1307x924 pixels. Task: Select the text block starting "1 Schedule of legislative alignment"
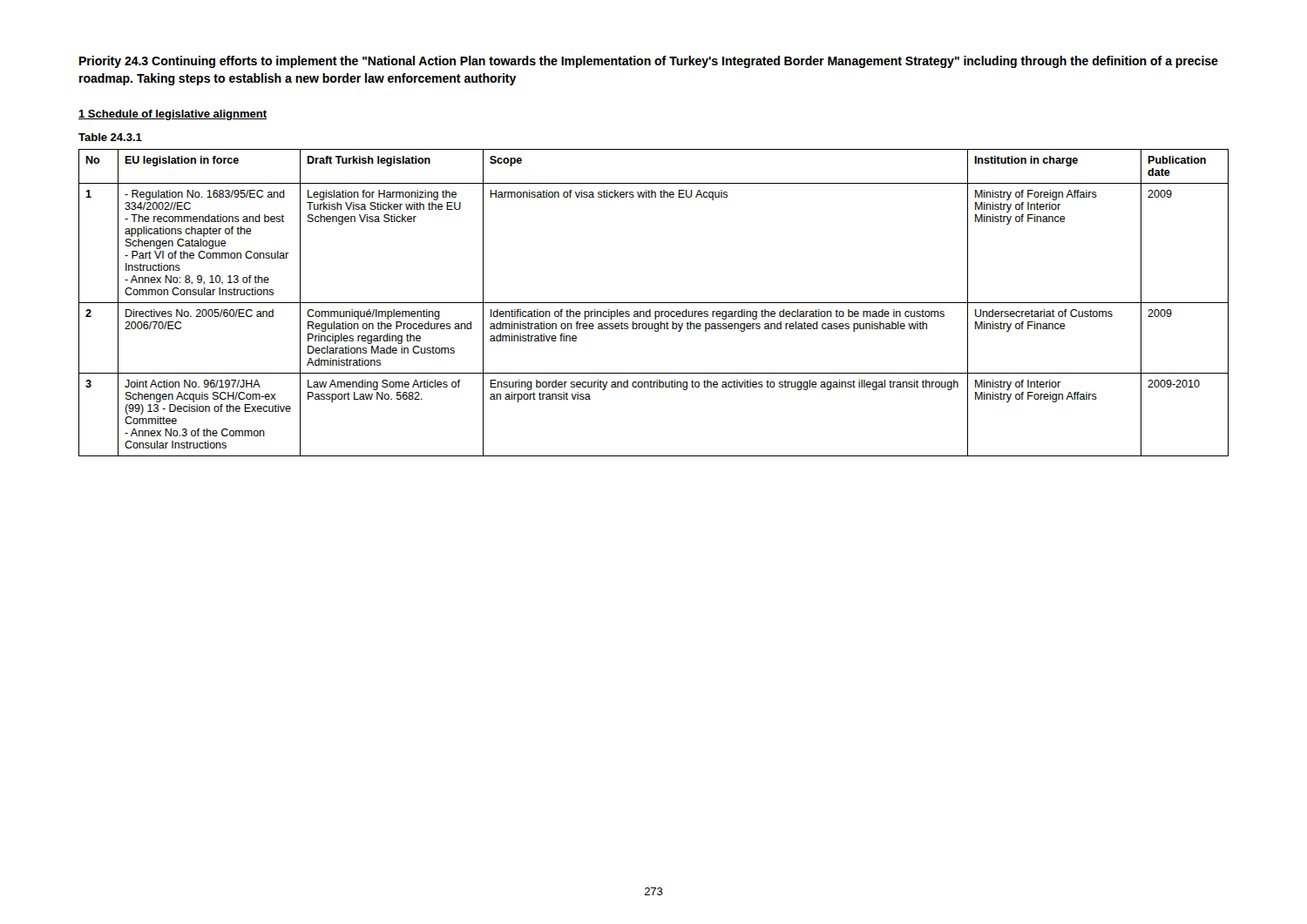pyautogui.click(x=173, y=113)
